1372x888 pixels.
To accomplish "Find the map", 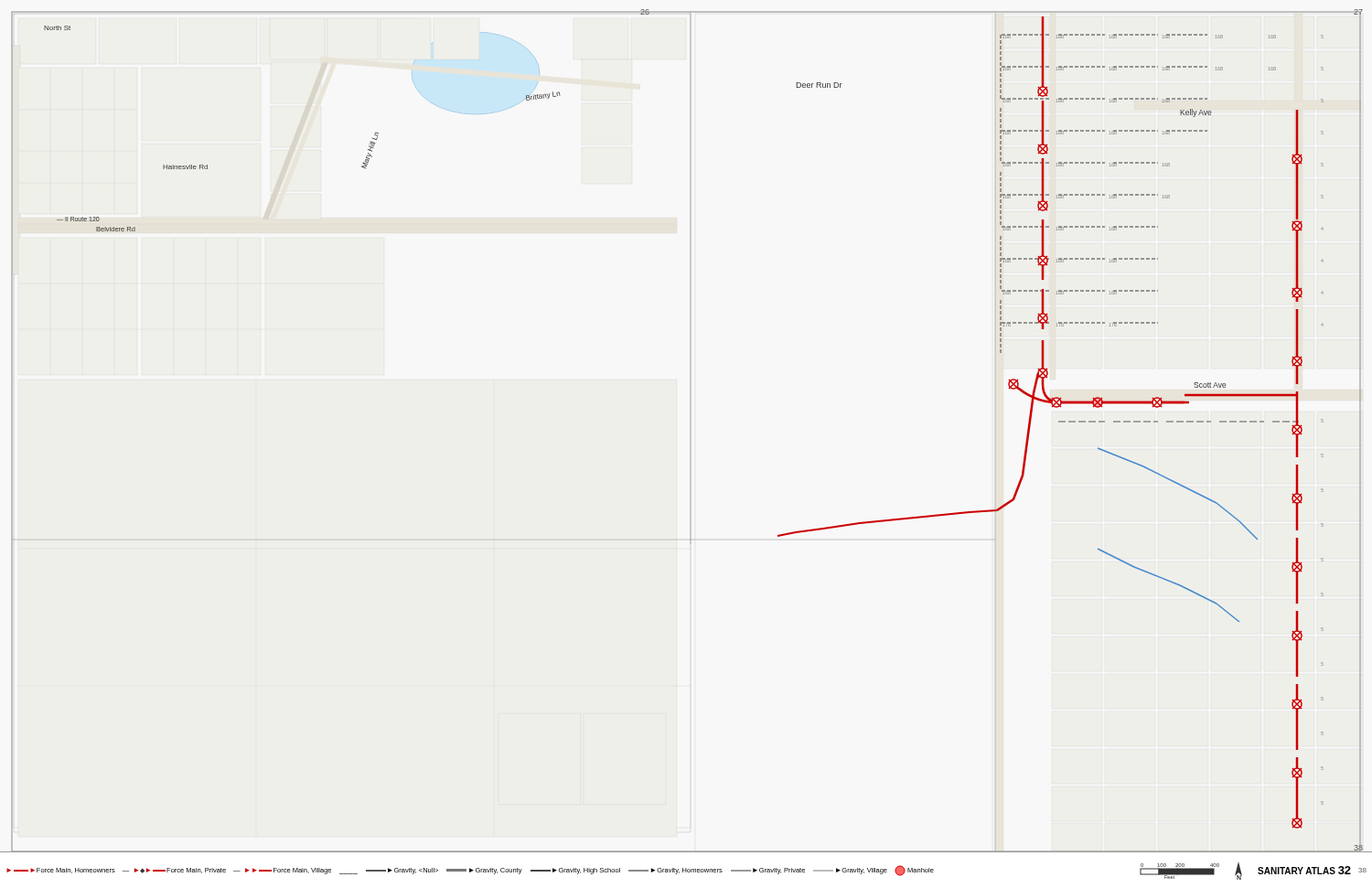I will pos(686,444).
